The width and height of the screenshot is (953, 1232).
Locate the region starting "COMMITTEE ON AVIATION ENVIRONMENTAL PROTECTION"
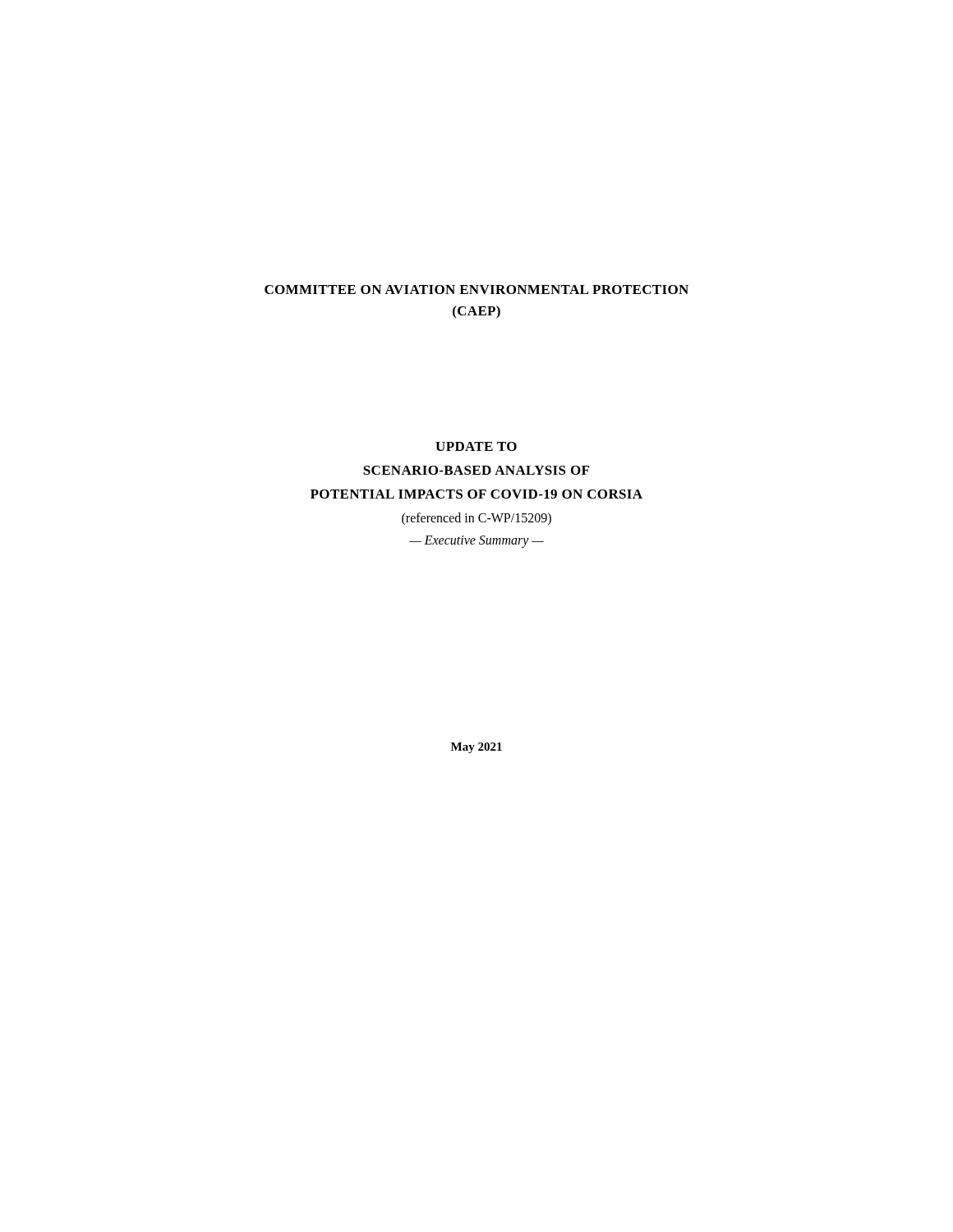click(476, 300)
